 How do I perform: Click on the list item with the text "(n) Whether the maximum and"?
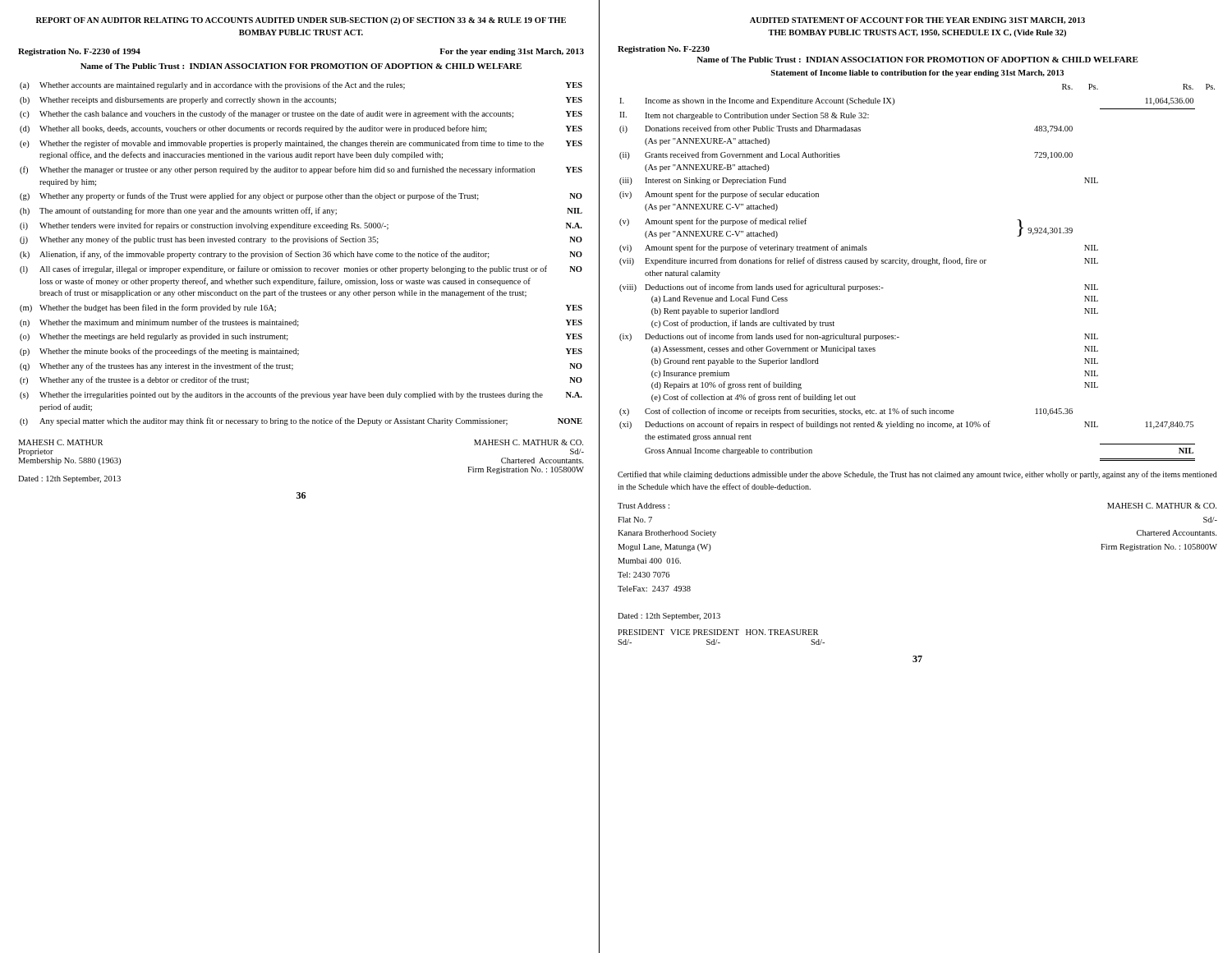pos(301,323)
